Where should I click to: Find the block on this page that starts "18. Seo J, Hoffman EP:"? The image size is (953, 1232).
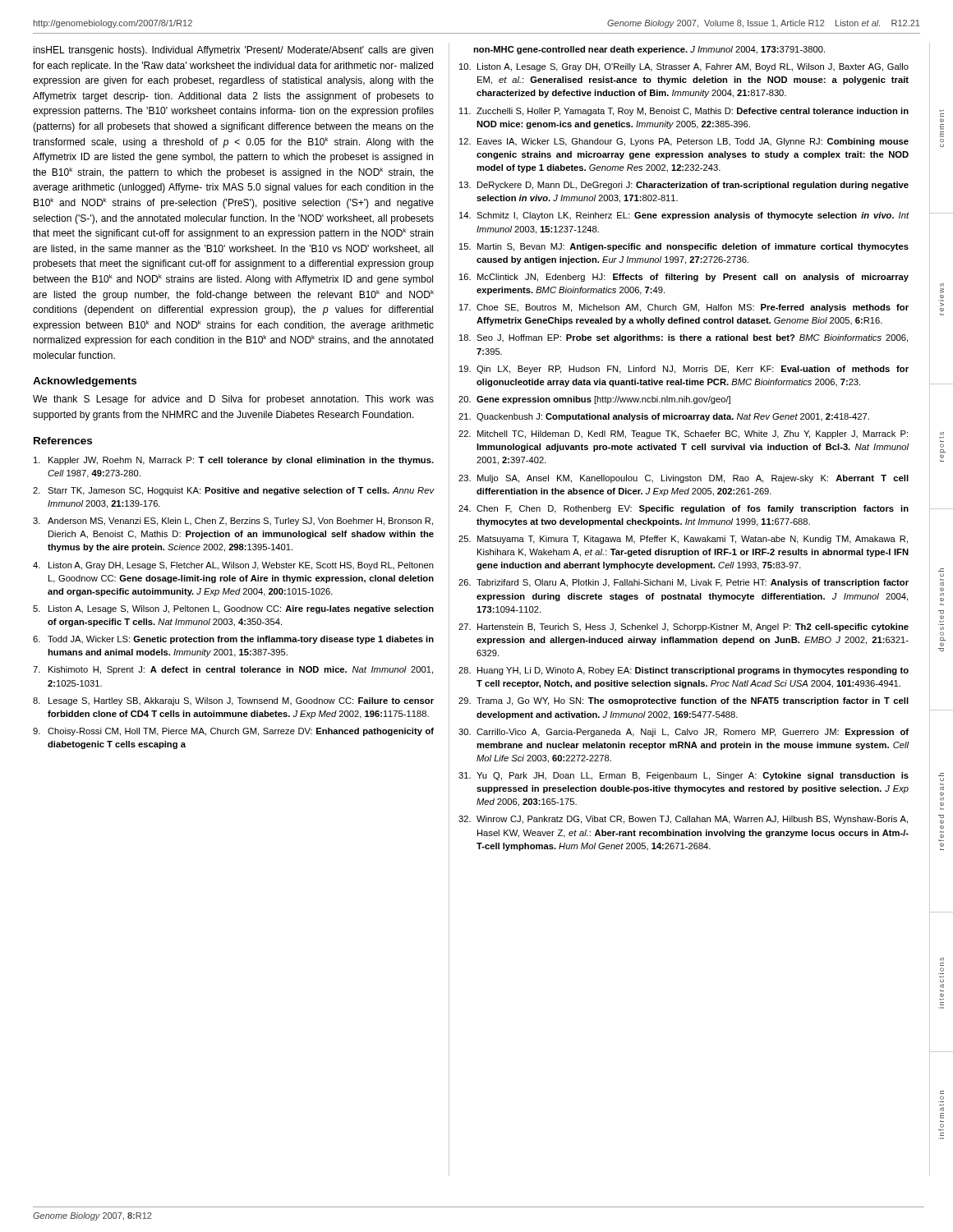pos(683,345)
